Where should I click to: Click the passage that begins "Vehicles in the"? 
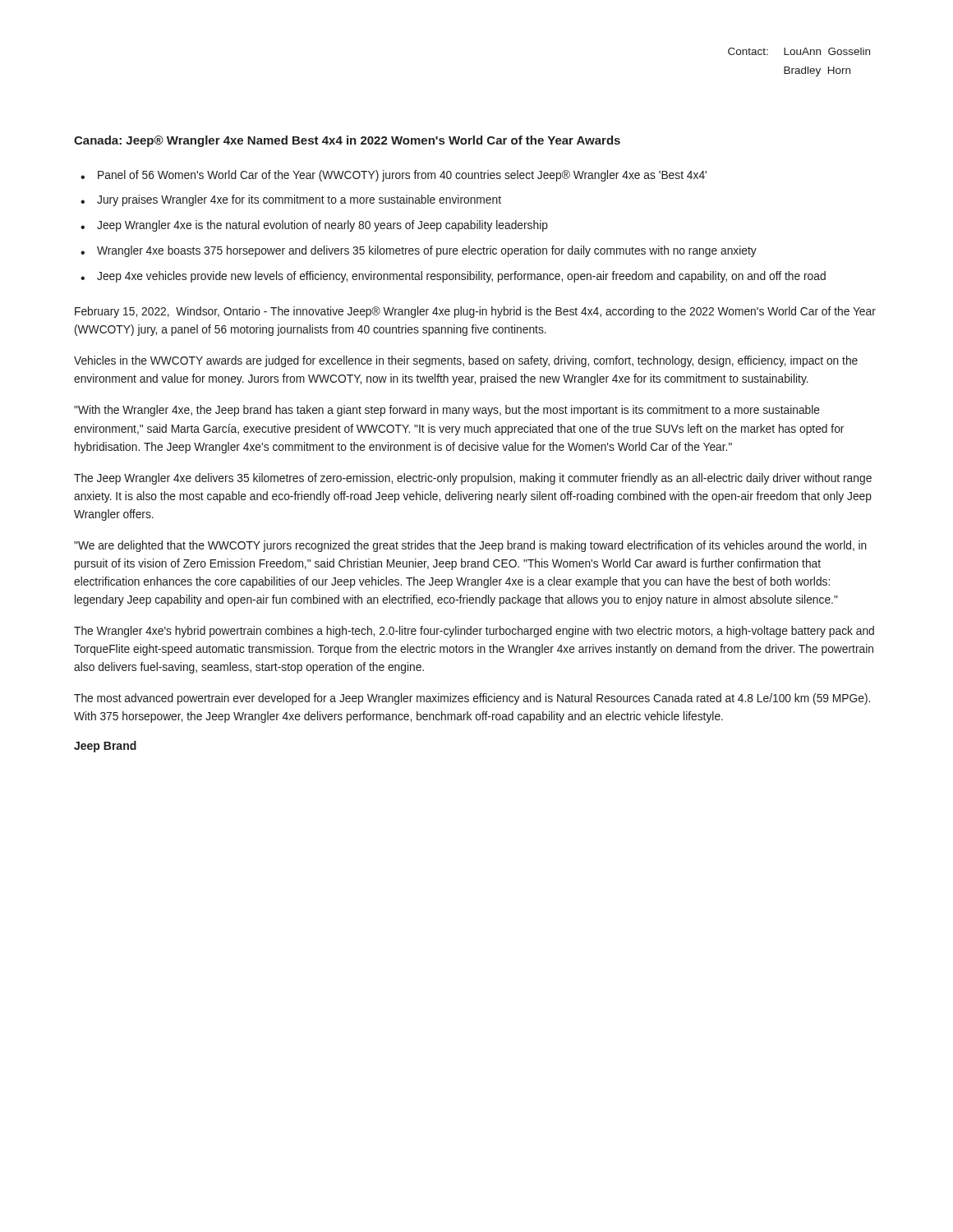(466, 370)
